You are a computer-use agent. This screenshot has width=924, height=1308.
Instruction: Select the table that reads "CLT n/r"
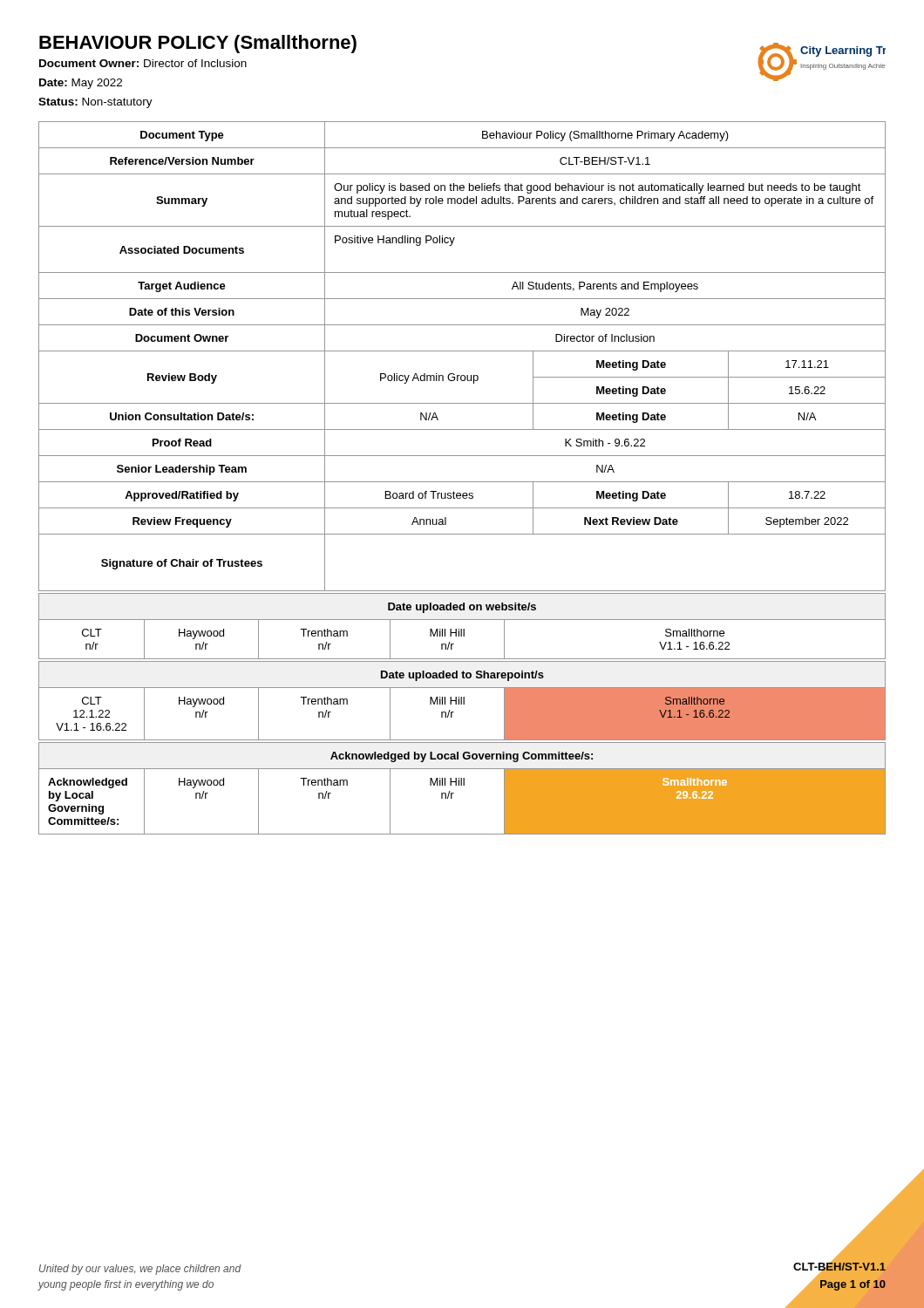pyautogui.click(x=462, y=626)
